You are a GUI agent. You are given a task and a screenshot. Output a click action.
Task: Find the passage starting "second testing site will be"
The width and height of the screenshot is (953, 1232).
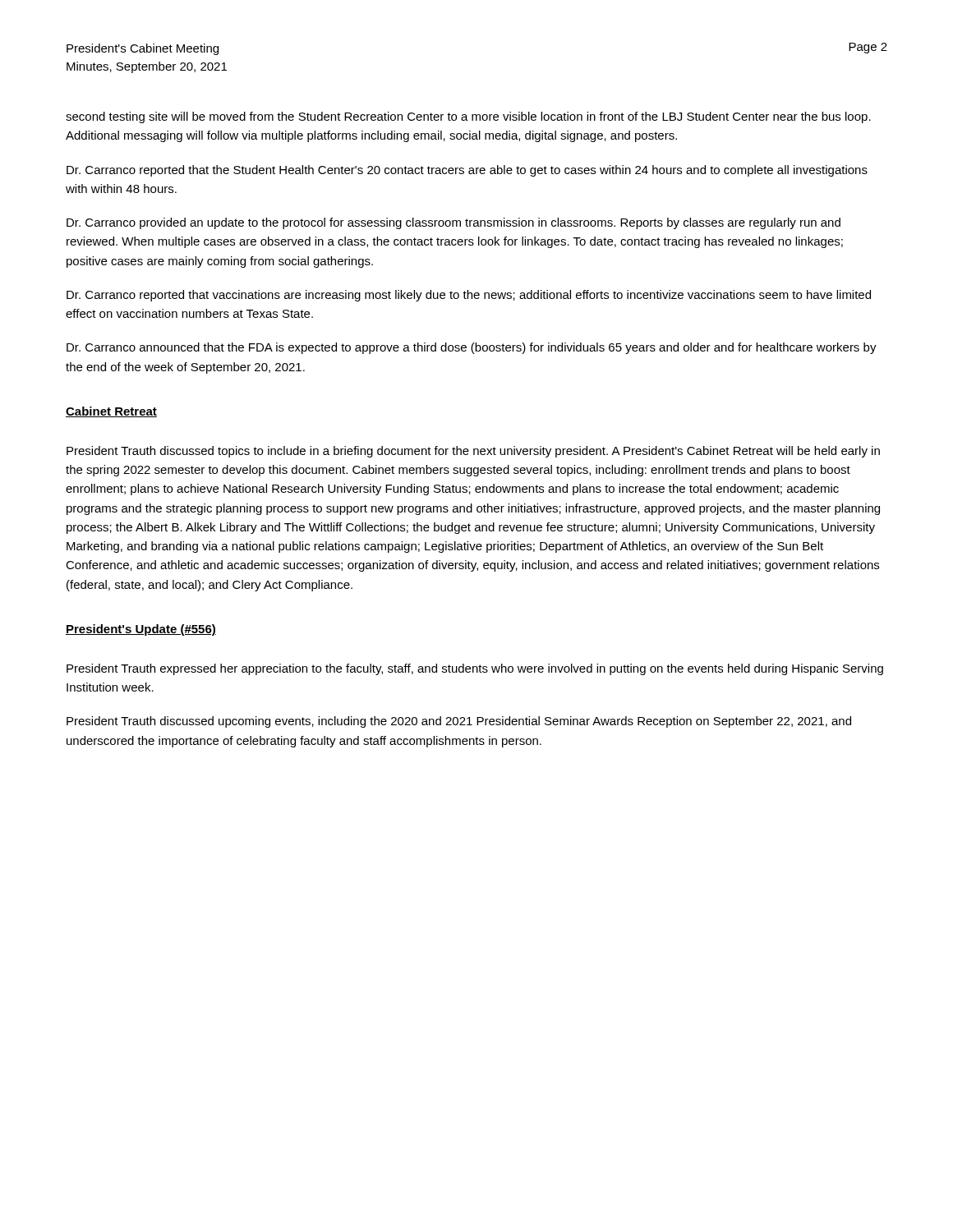click(x=469, y=126)
